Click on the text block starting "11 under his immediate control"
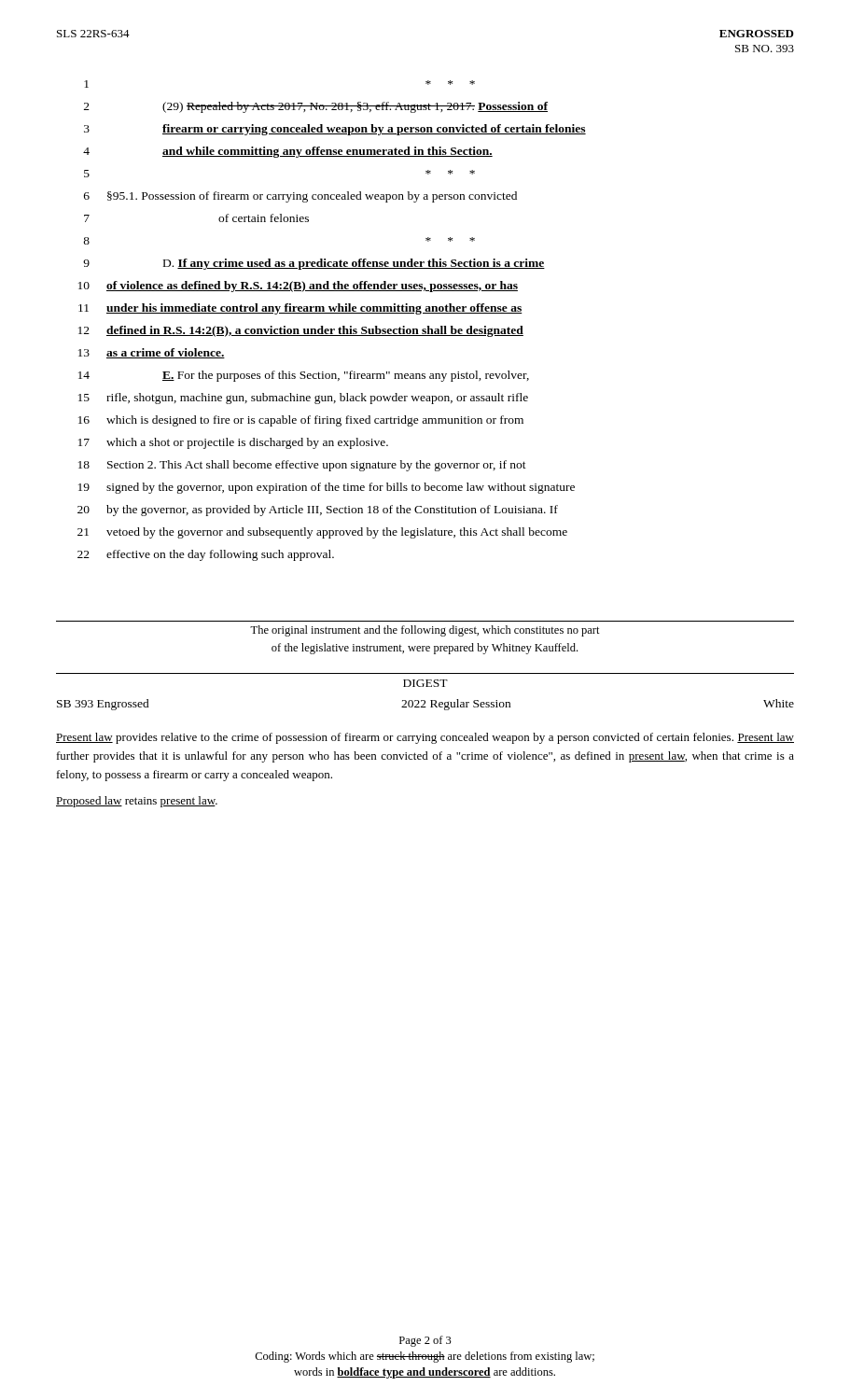The height and width of the screenshot is (1400, 850). click(x=425, y=308)
